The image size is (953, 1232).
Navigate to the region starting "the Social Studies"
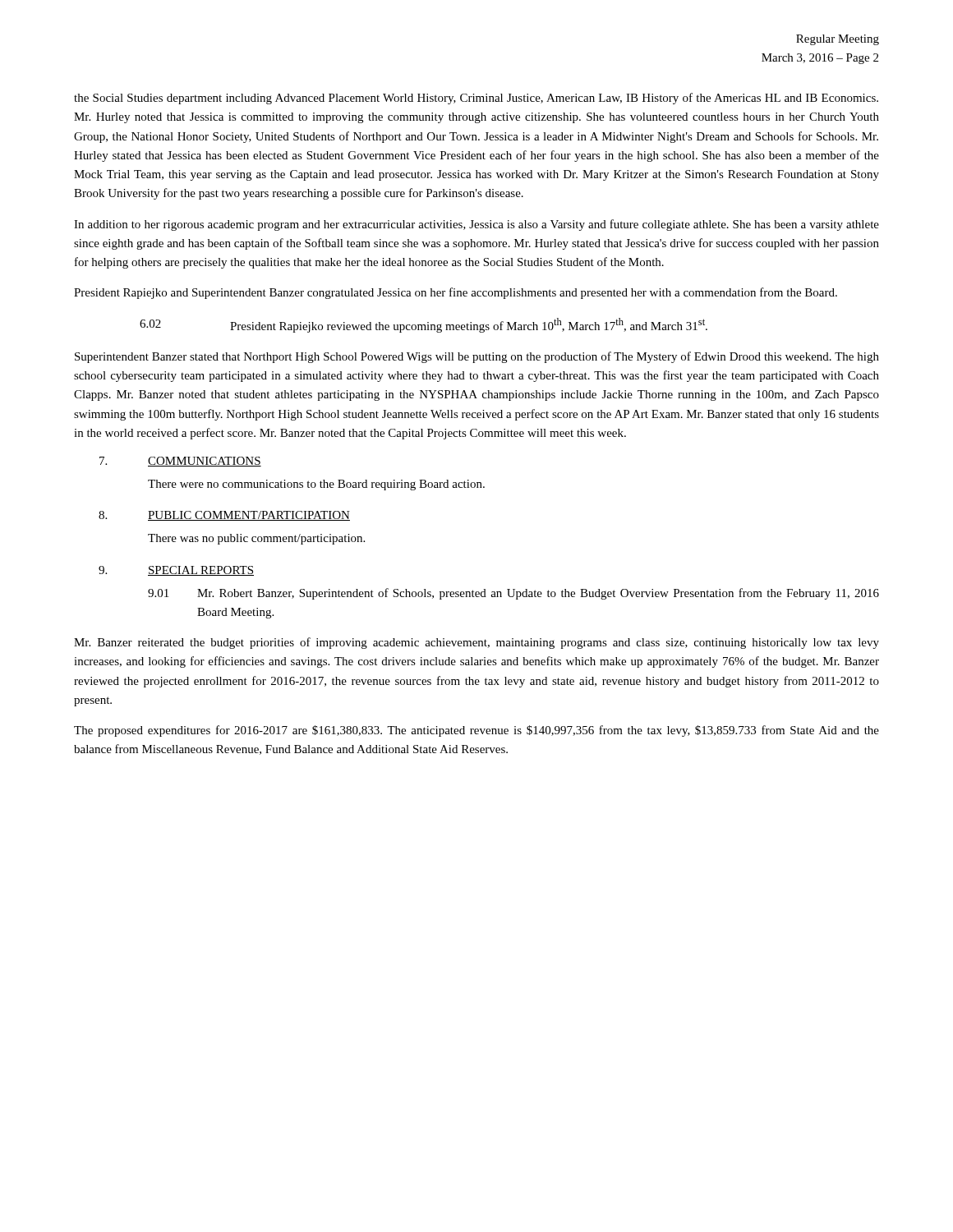(x=476, y=146)
